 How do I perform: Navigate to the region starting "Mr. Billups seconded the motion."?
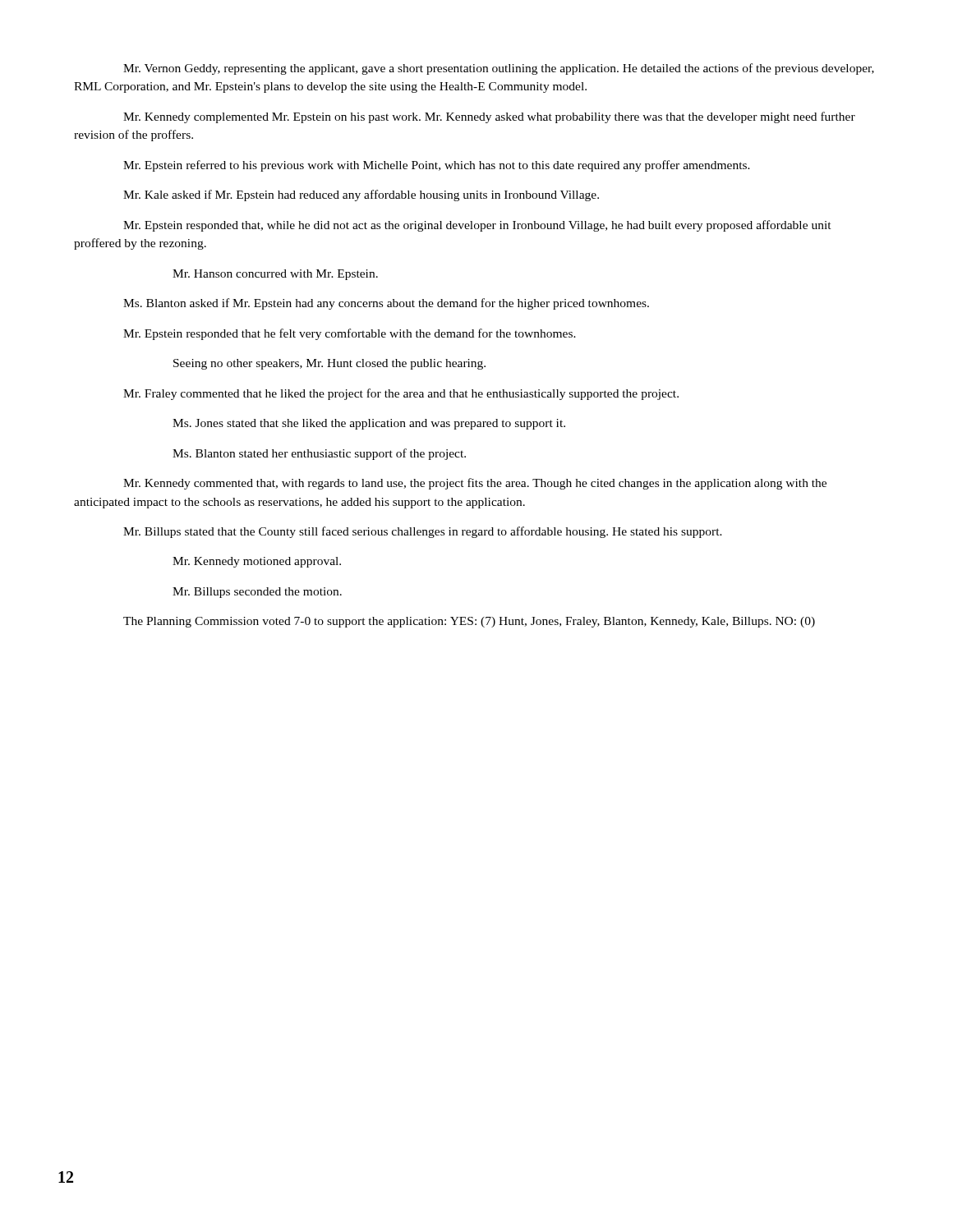point(257,591)
